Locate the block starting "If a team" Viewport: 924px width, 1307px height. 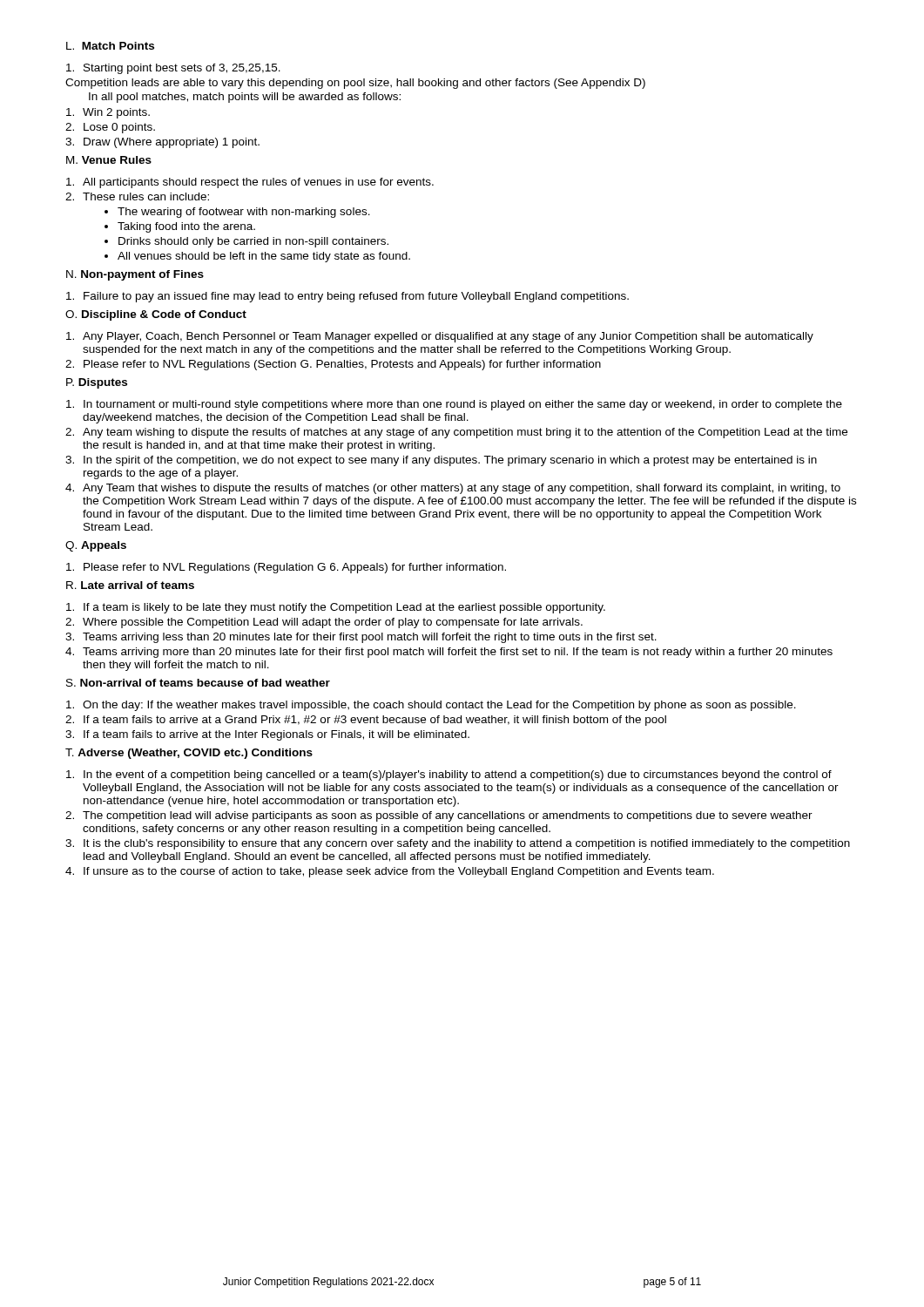336,607
